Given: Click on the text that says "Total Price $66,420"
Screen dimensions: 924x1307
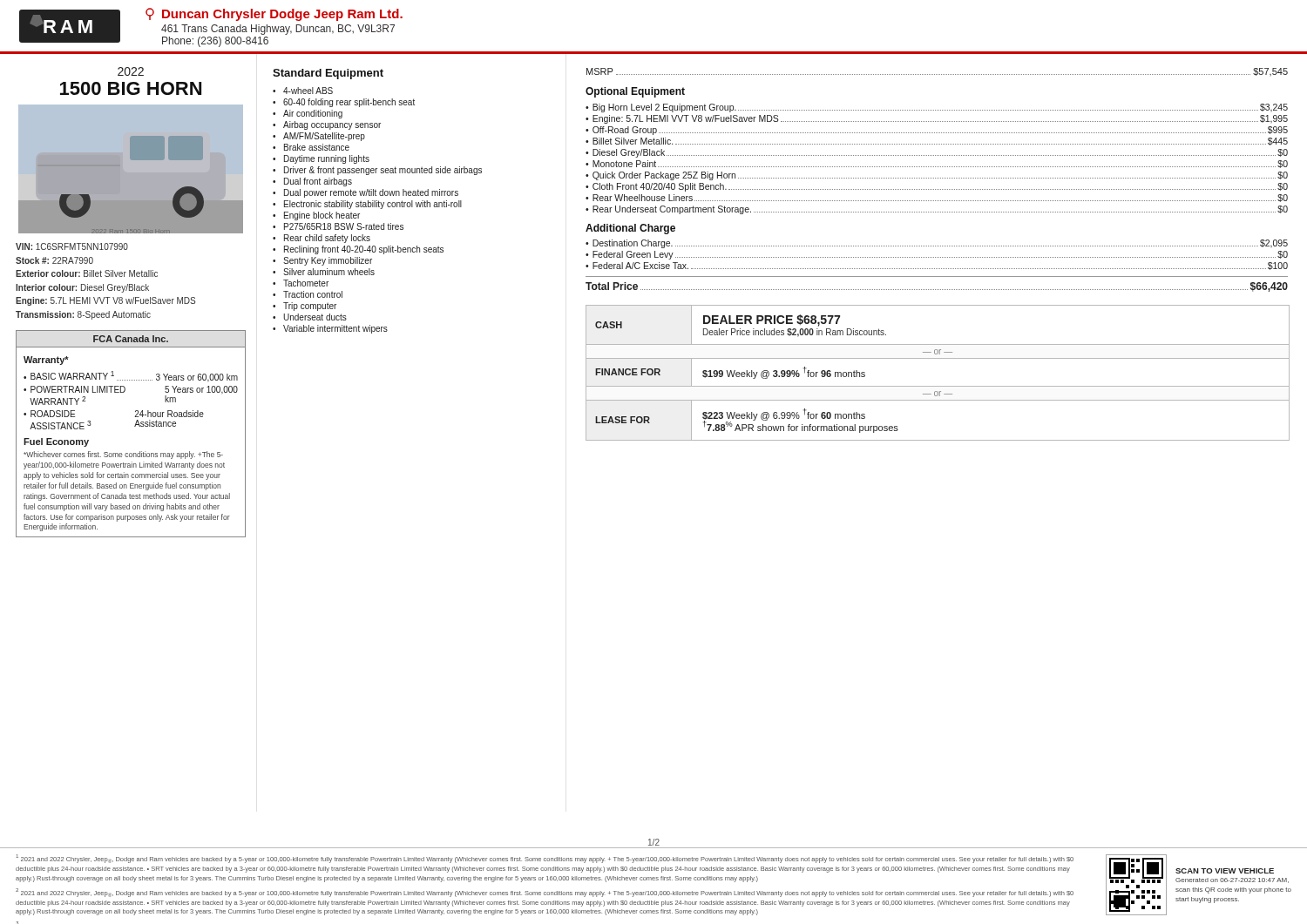Looking at the screenshot, I should tap(937, 287).
